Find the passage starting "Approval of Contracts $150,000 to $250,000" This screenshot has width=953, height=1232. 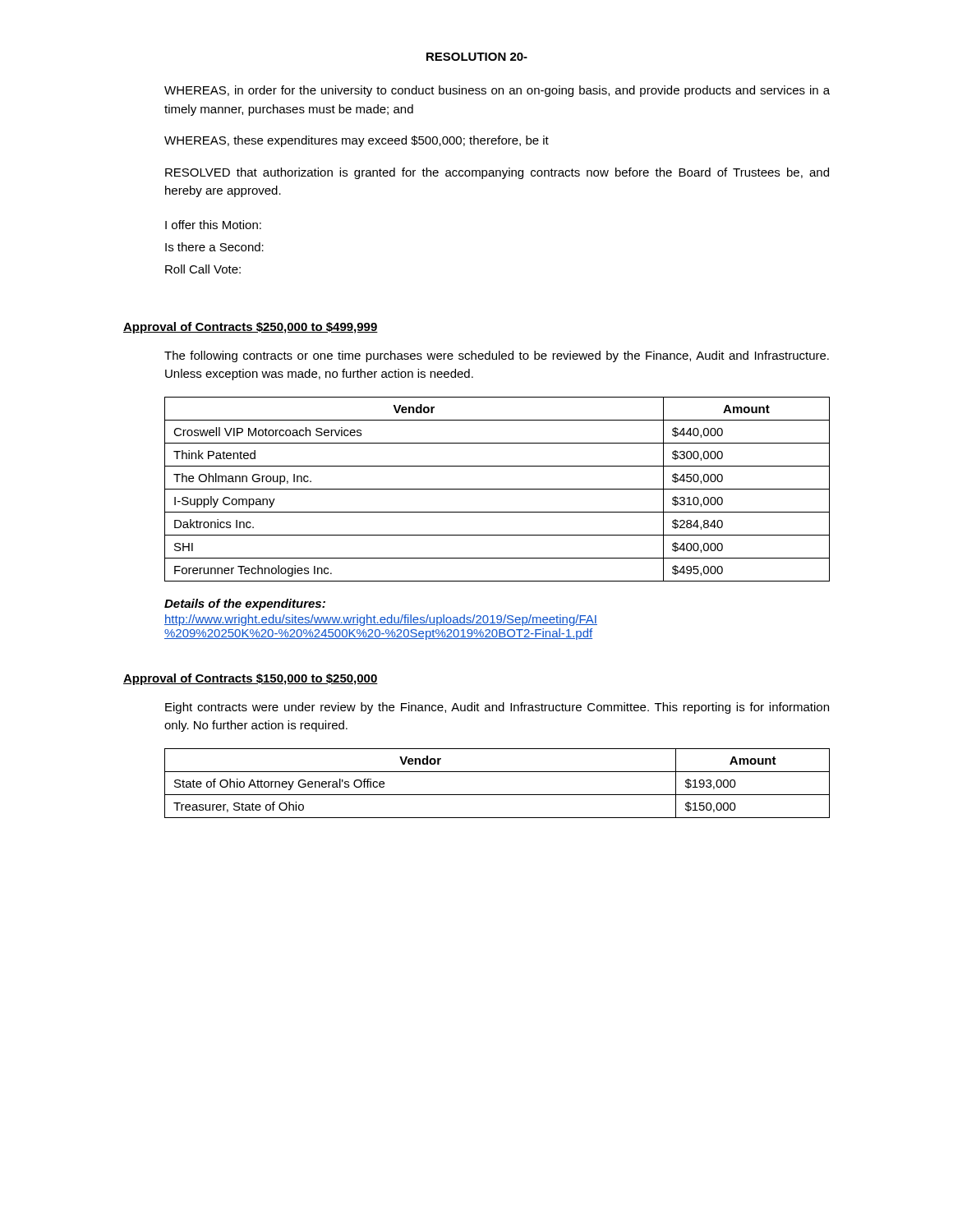250,678
